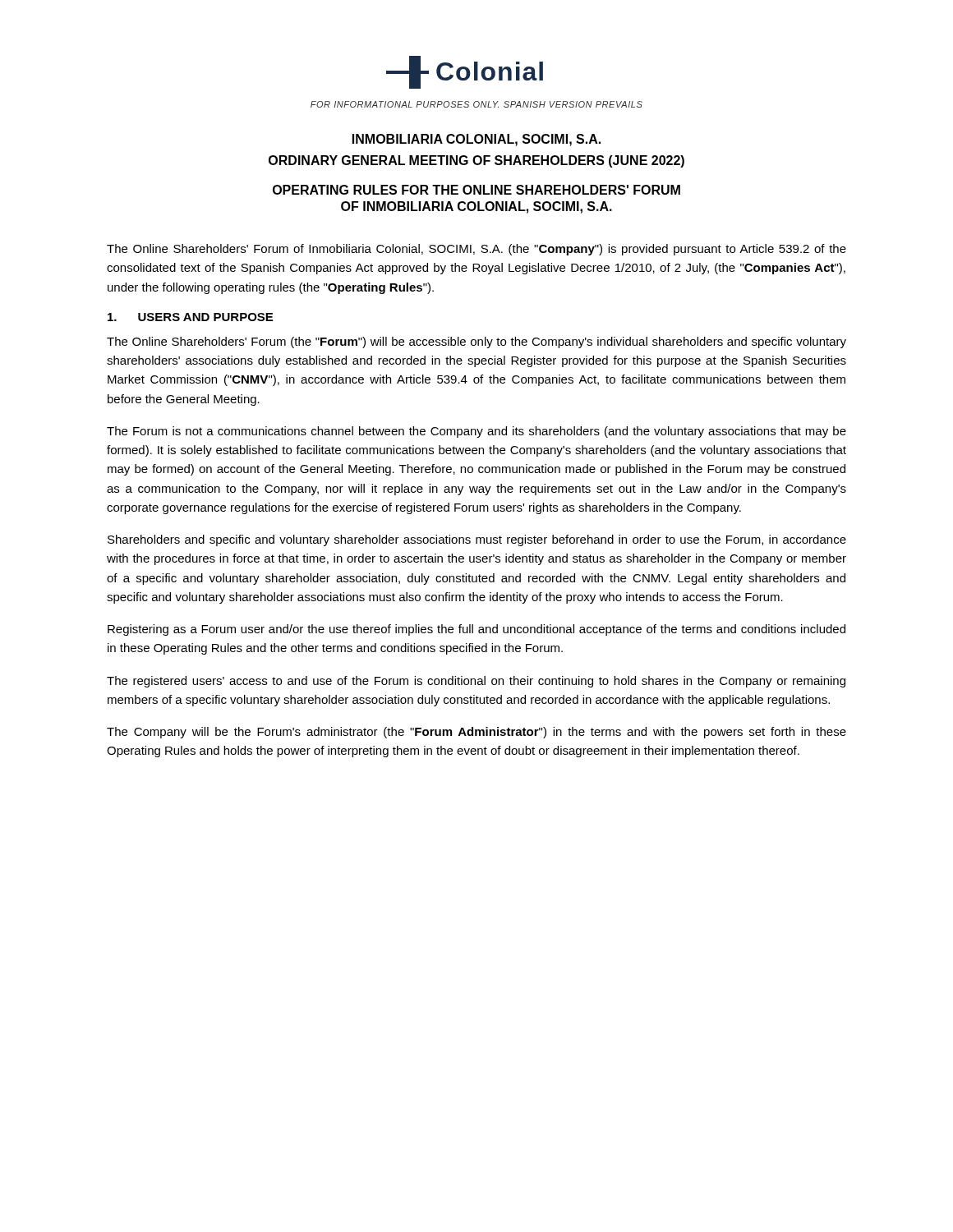Click on the region starting "The registered users' access to"
The width and height of the screenshot is (953, 1232).
click(476, 690)
